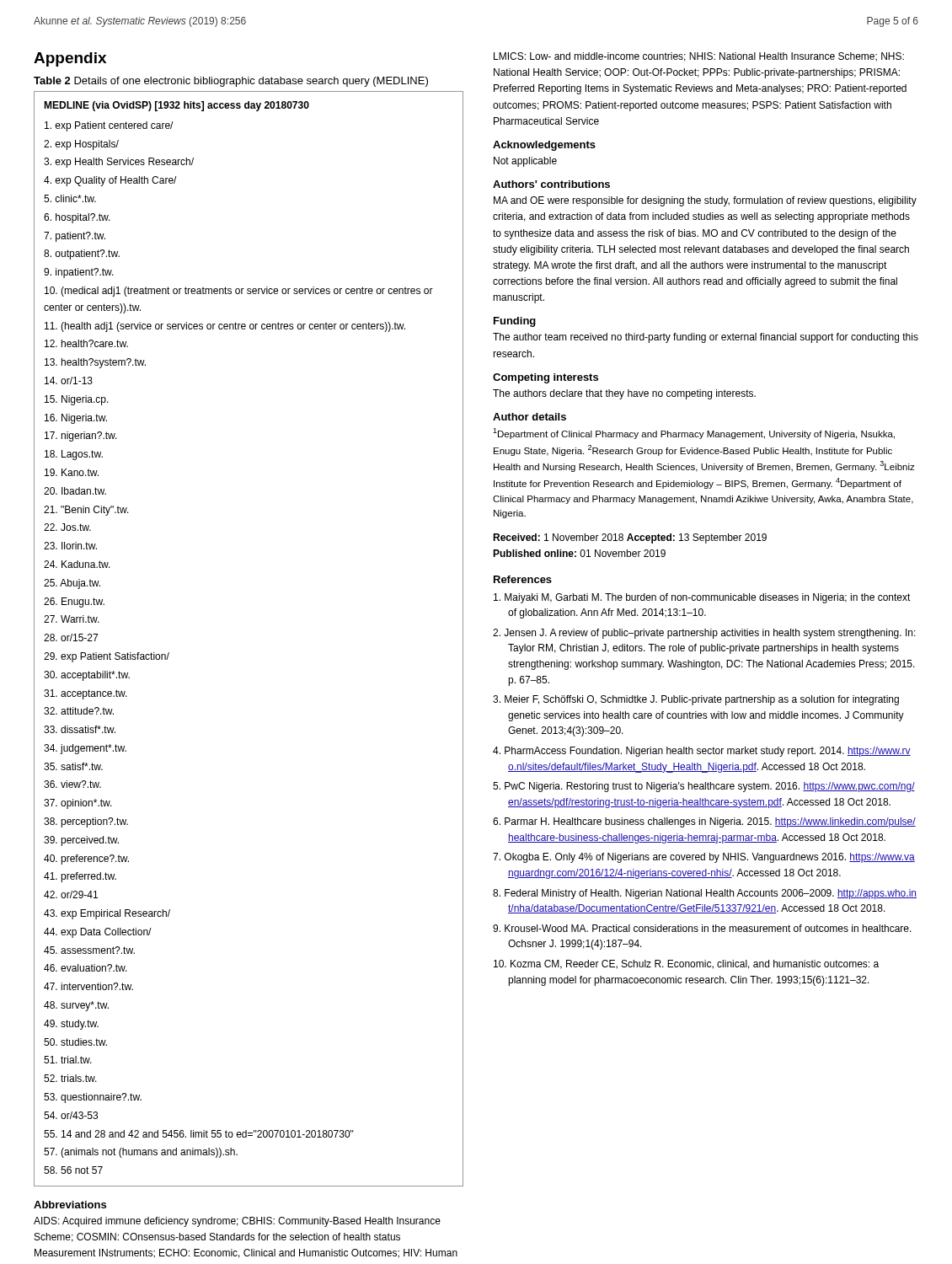Find the text starting "9. Krousel-Wood MA. Practical"
Screen dimensions: 1264x952
(x=702, y=936)
